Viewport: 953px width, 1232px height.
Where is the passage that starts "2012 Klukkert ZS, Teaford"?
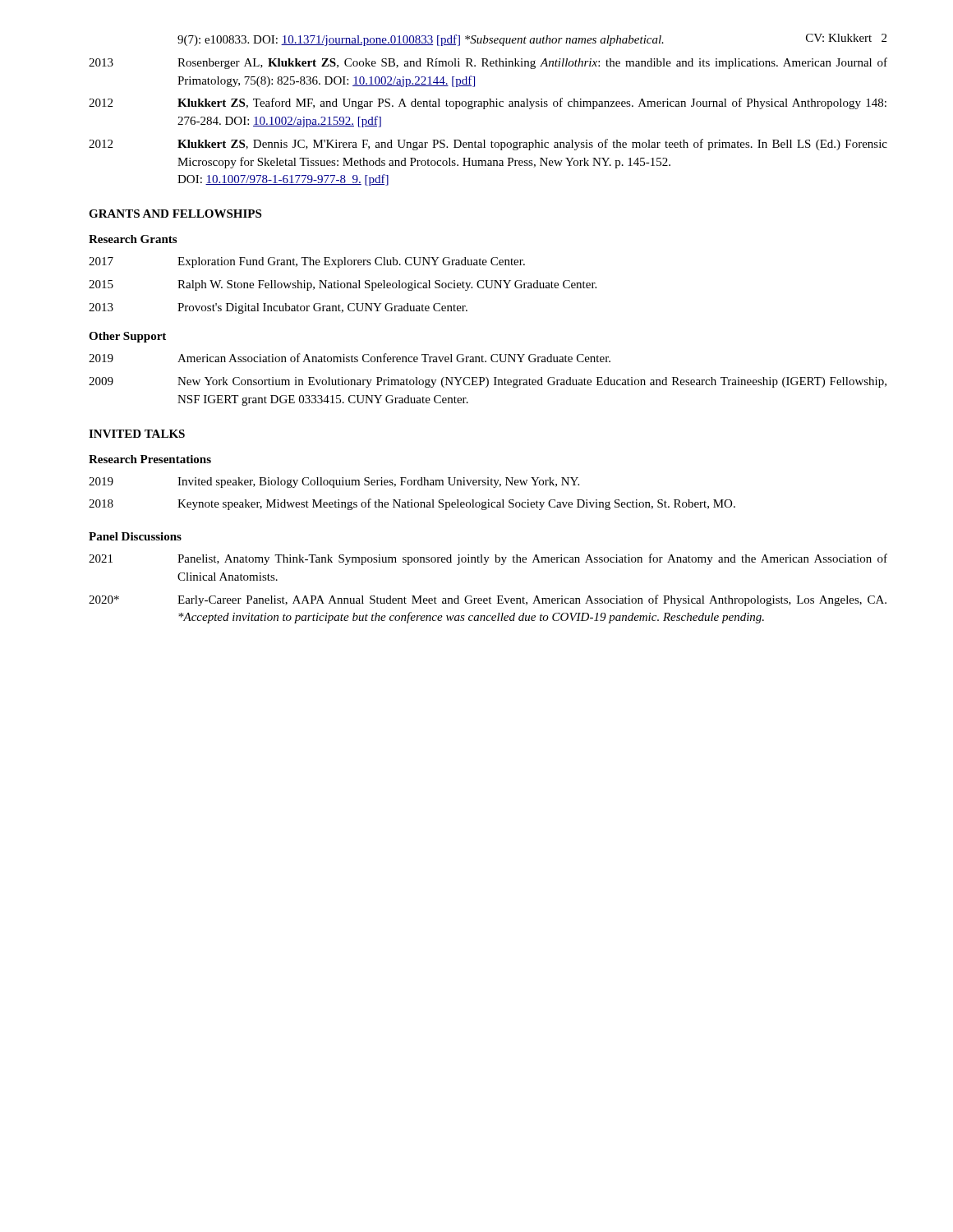click(x=488, y=112)
